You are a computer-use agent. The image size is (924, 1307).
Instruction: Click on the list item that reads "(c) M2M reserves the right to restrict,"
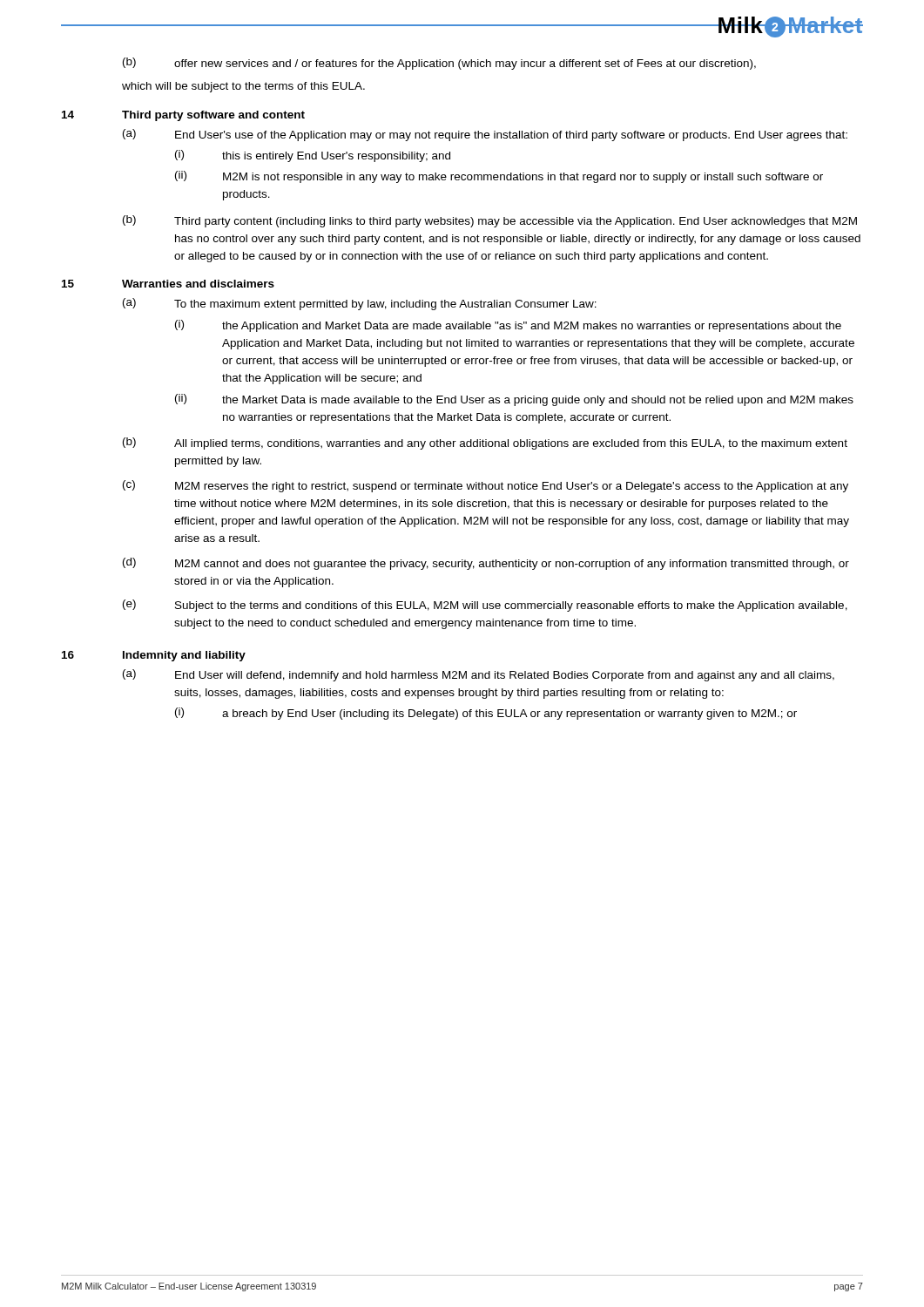(492, 512)
